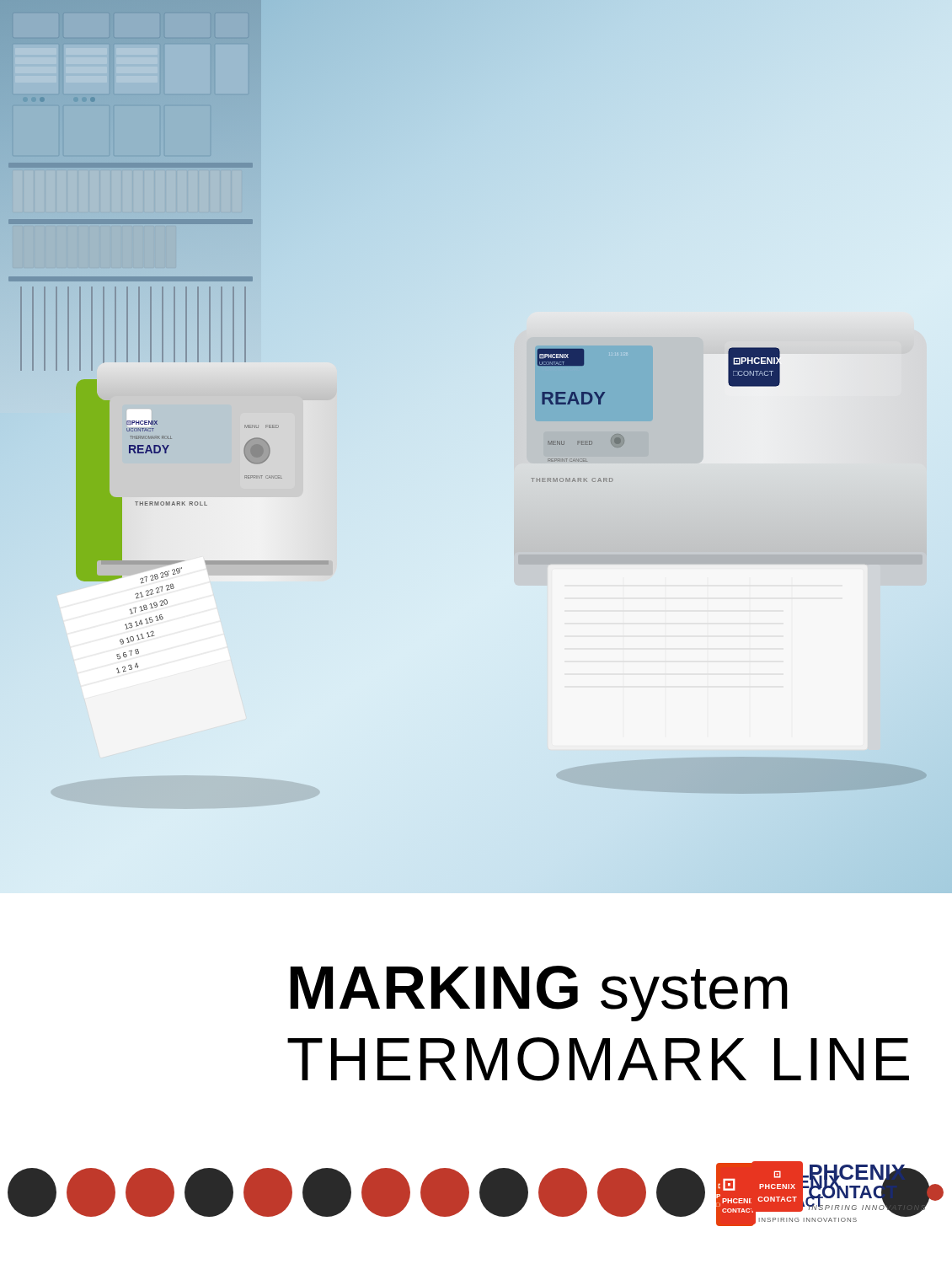The image size is (952, 1264).
Task: Select the logo
Action: 476,1209
